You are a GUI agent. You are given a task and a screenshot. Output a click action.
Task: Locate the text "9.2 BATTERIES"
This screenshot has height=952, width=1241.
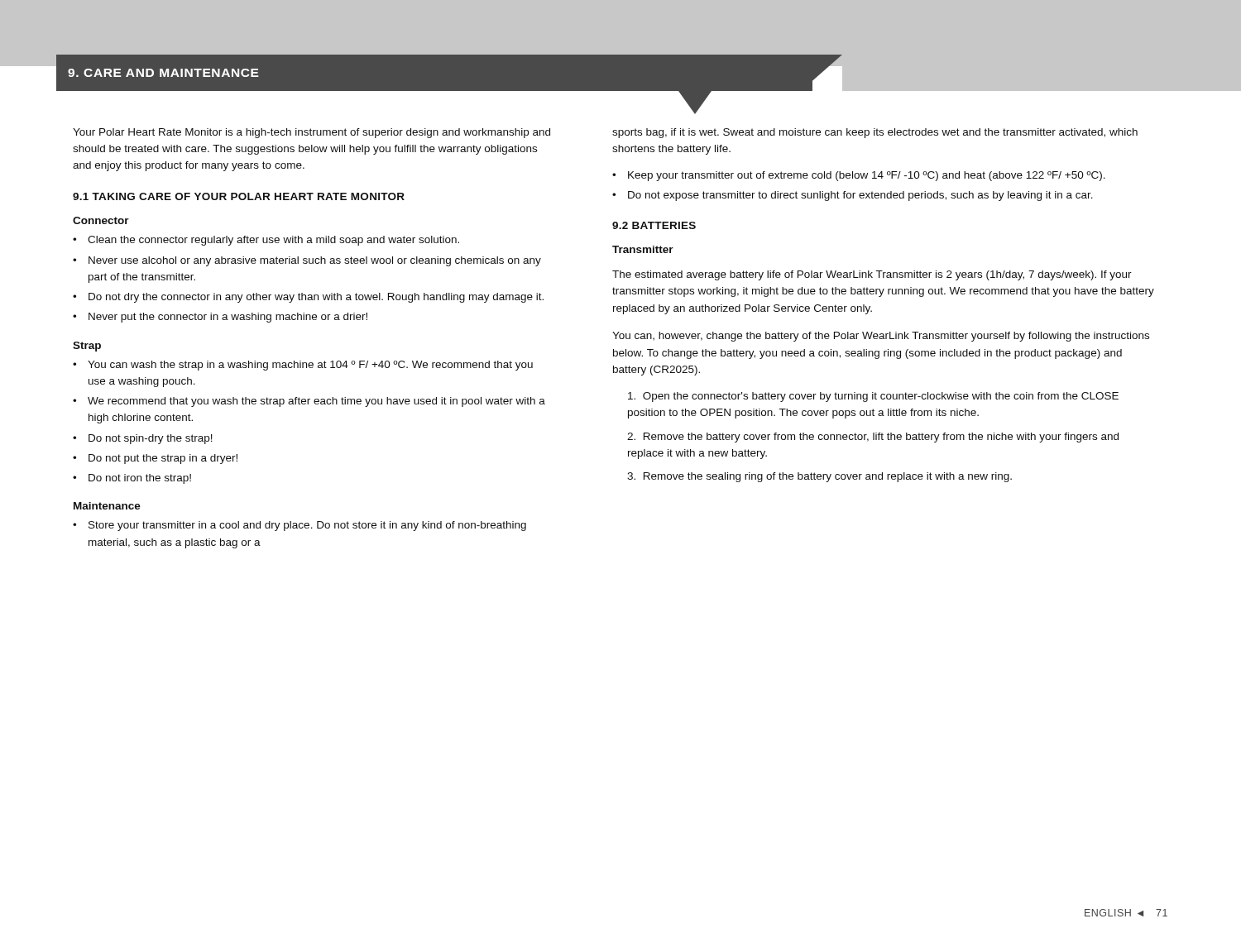click(x=654, y=225)
